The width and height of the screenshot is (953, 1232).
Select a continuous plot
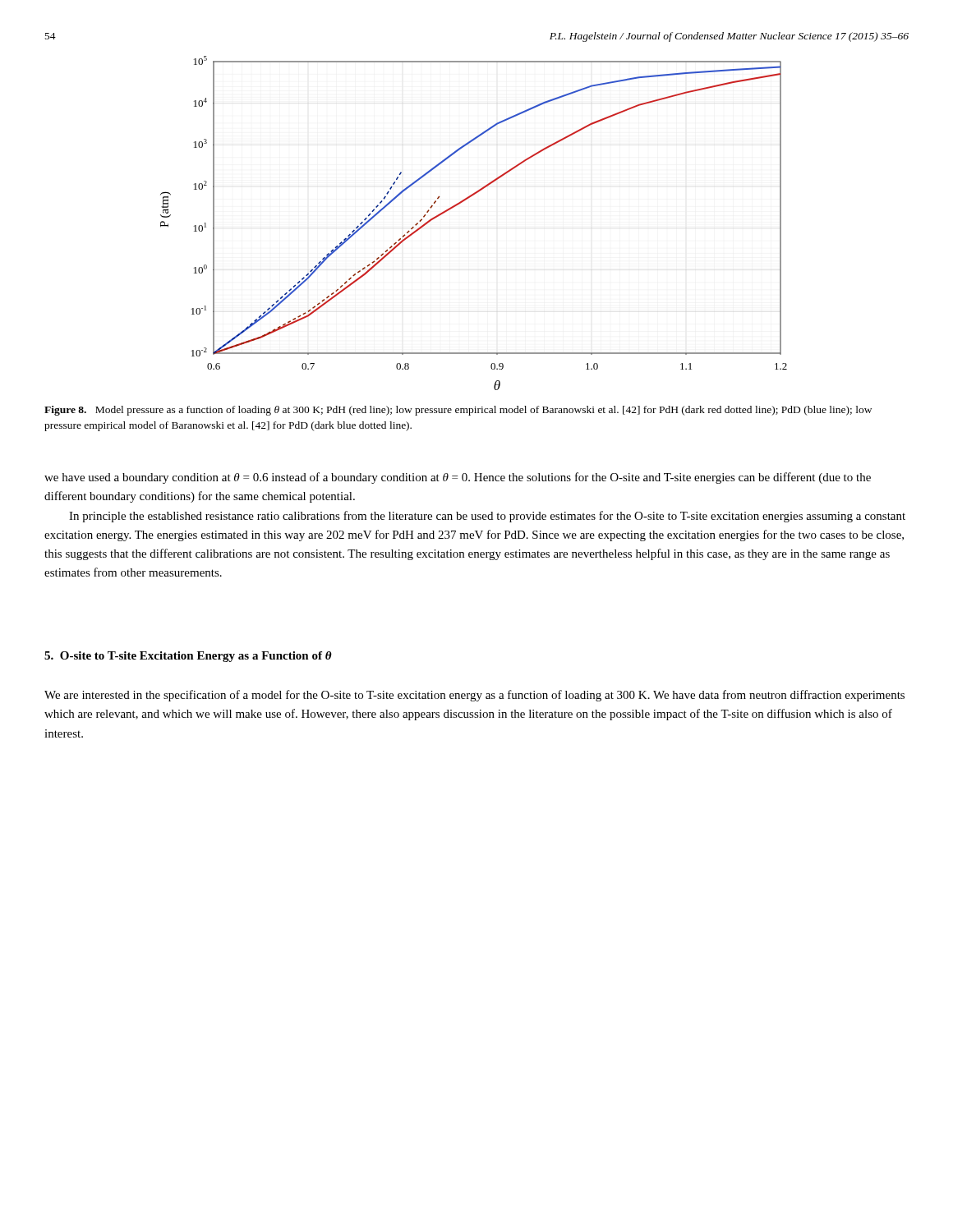coord(476,223)
